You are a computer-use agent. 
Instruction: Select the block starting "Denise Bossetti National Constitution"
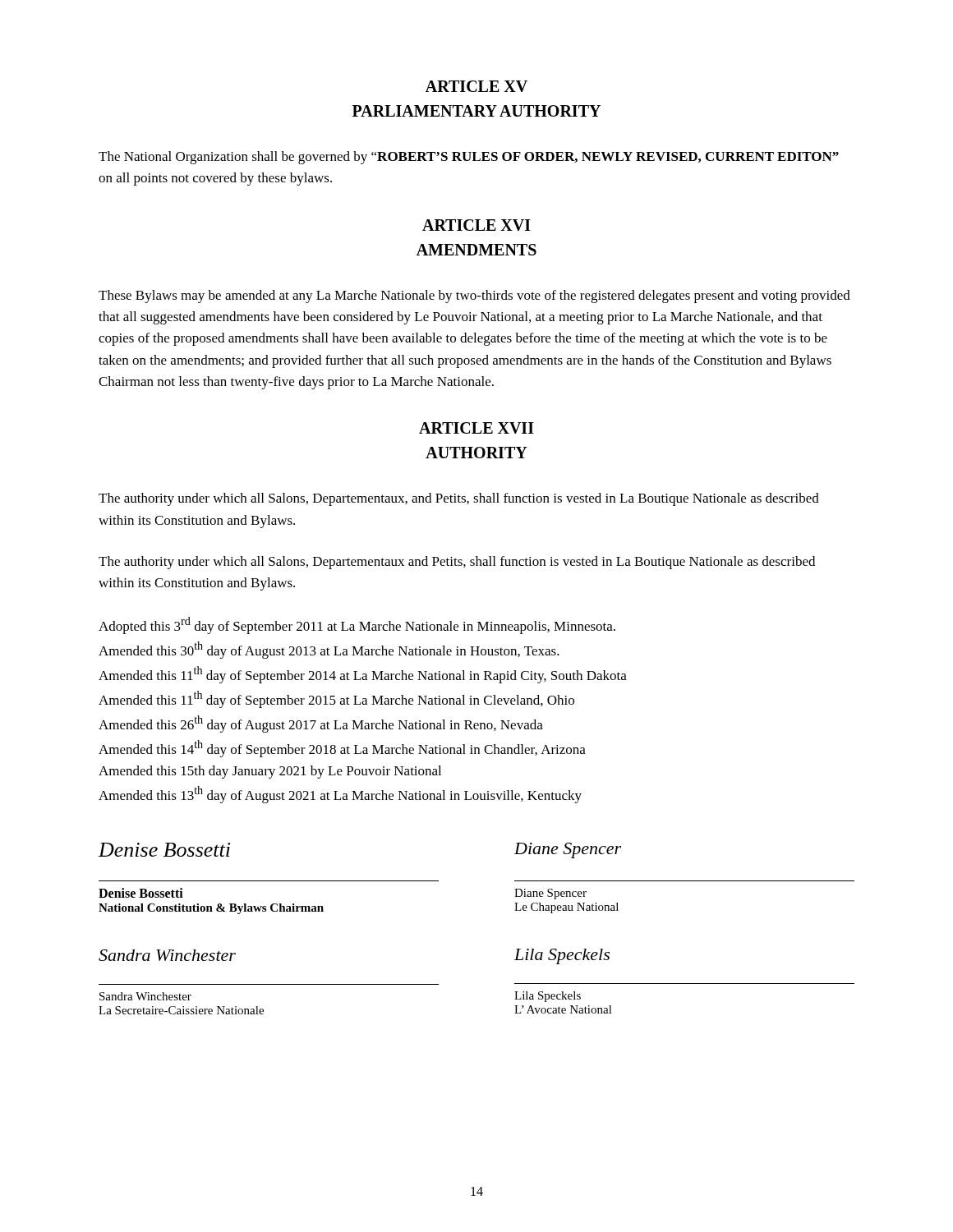click(269, 901)
